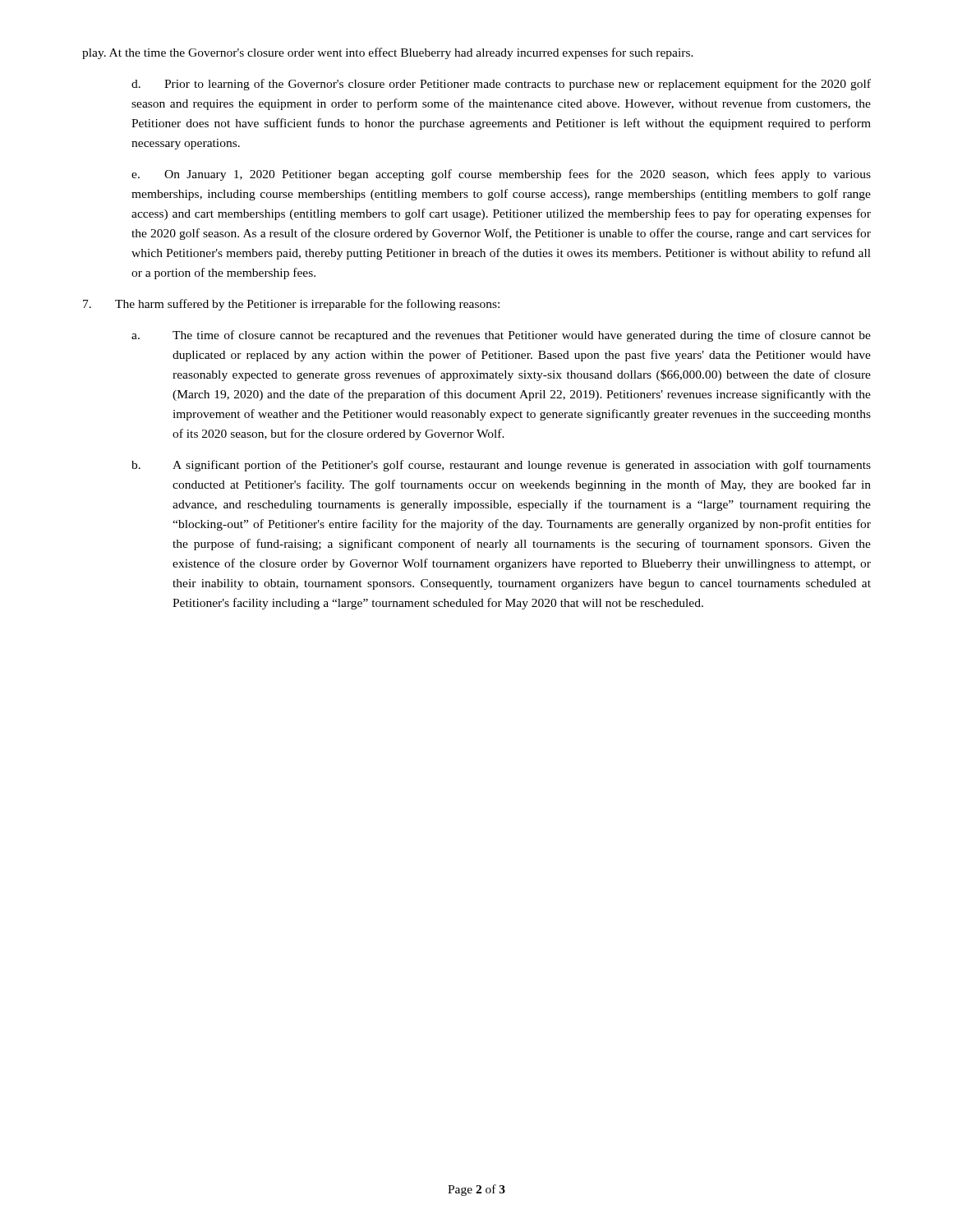Click on the text block with the text "e.On January 1, 2020 Petitioner began accepting golf"
953x1232 pixels.
pyautogui.click(x=476, y=223)
